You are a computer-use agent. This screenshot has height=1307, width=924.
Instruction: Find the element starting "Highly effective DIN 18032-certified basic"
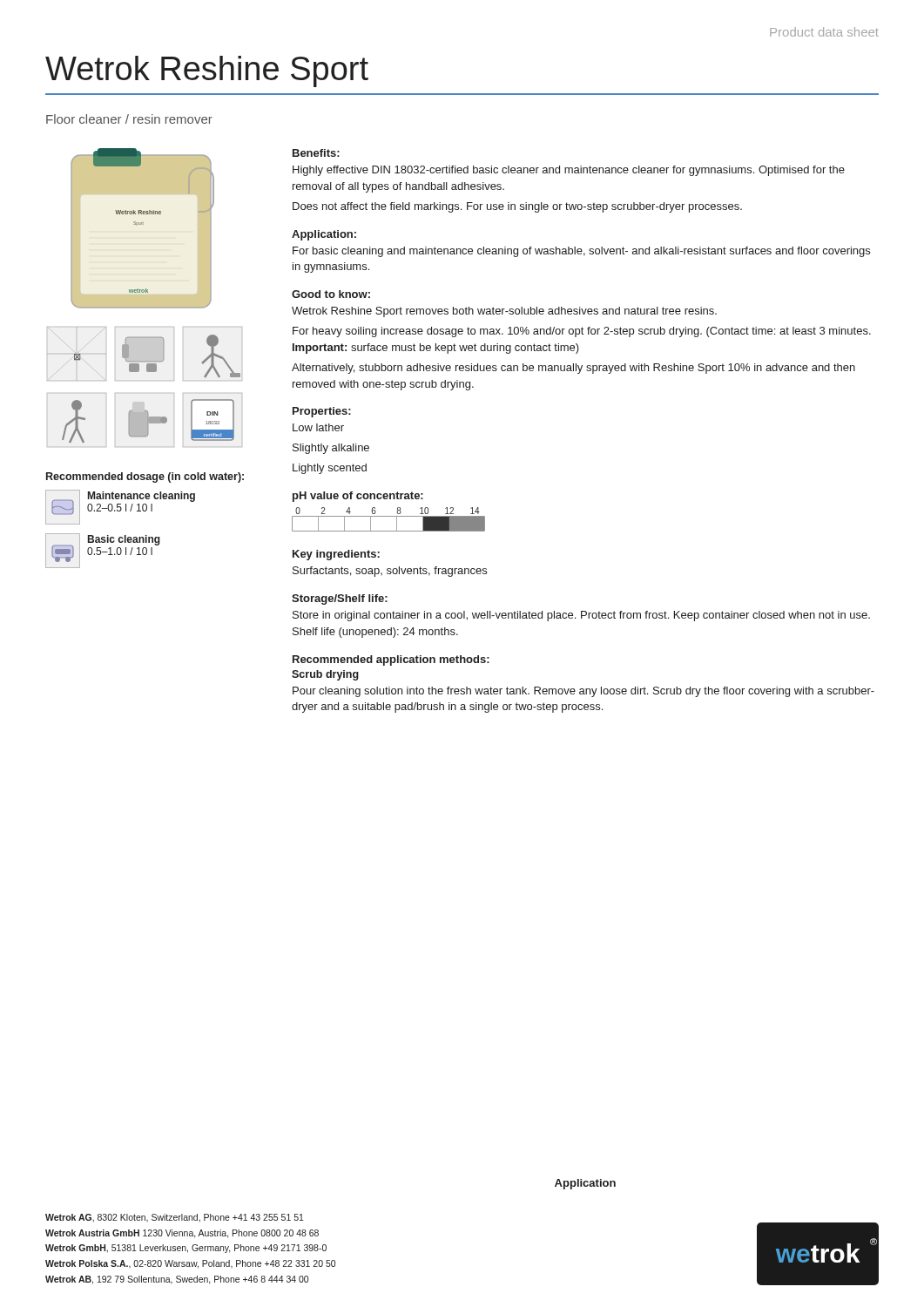569,171
